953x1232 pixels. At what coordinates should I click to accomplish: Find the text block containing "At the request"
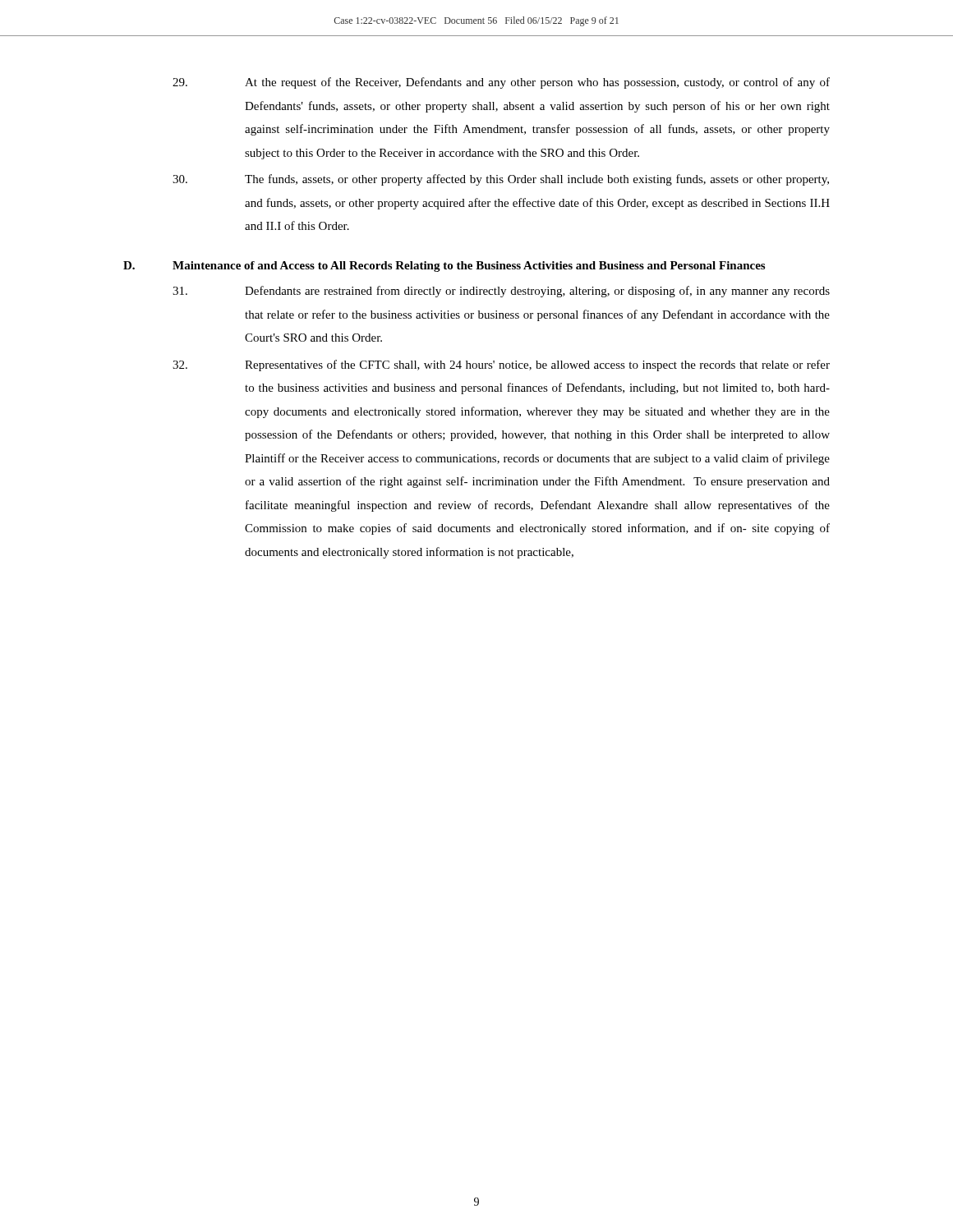(476, 117)
